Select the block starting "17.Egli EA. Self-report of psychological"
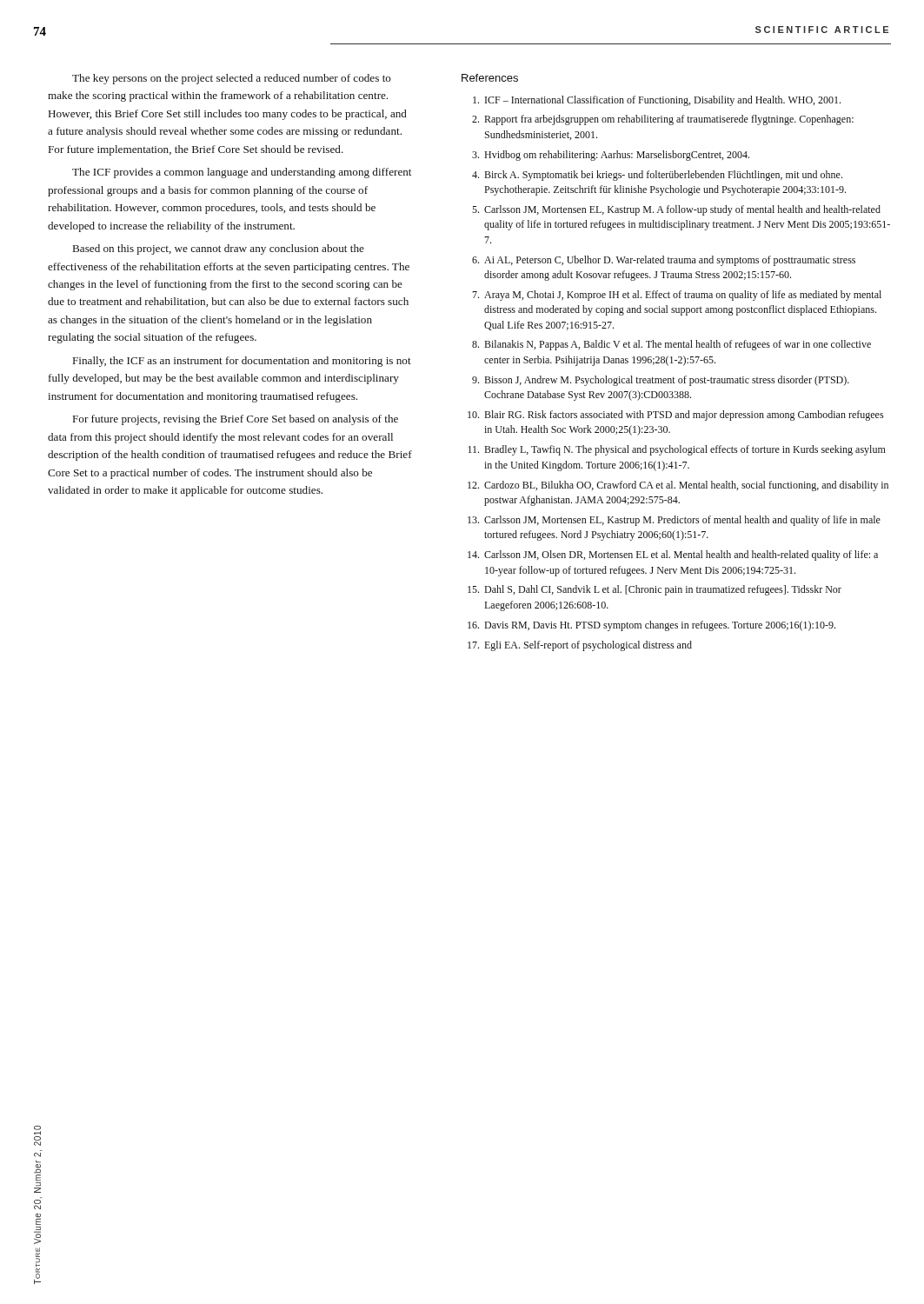 [x=676, y=645]
